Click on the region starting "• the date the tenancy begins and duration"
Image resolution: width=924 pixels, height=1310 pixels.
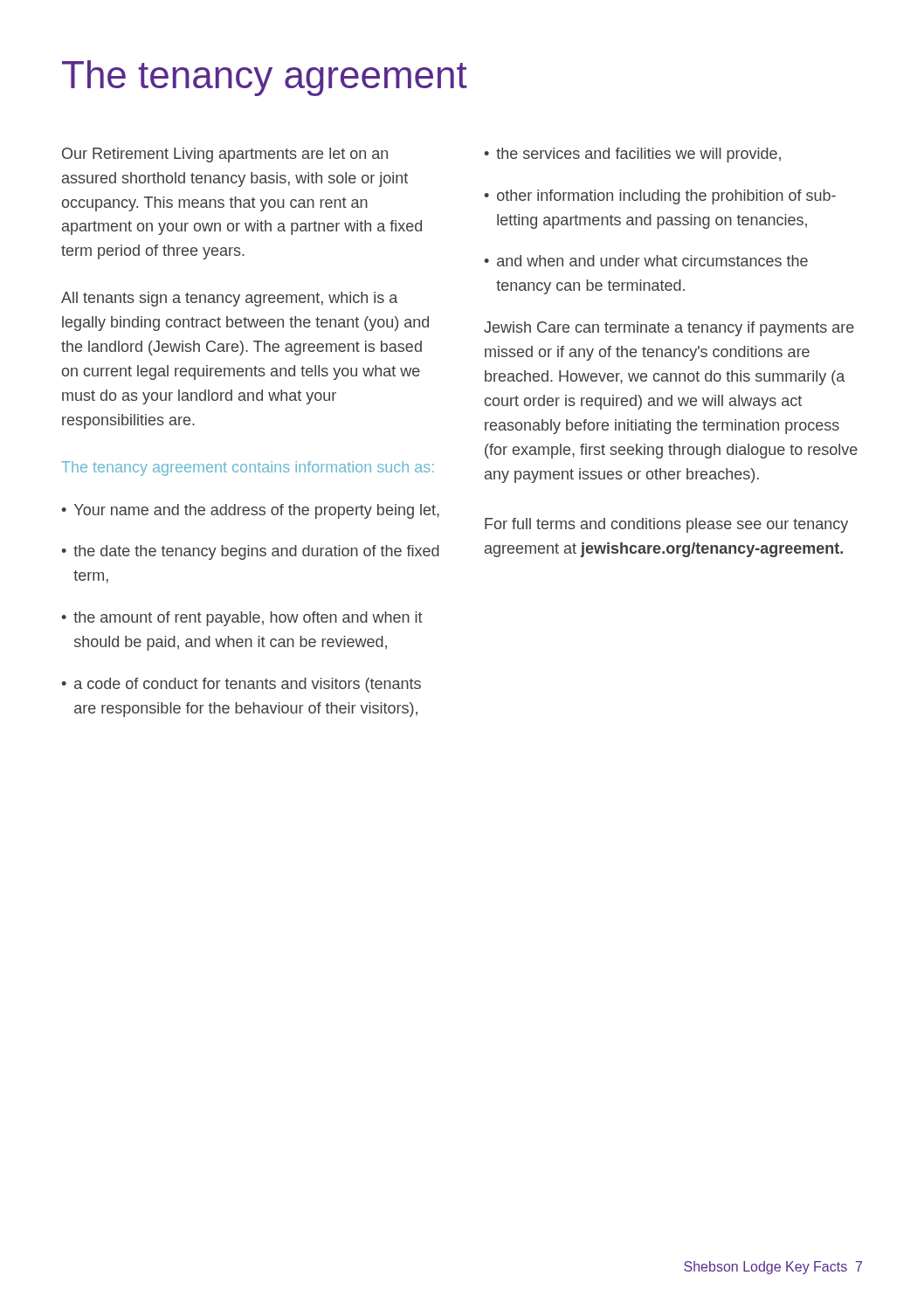(x=251, y=564)
